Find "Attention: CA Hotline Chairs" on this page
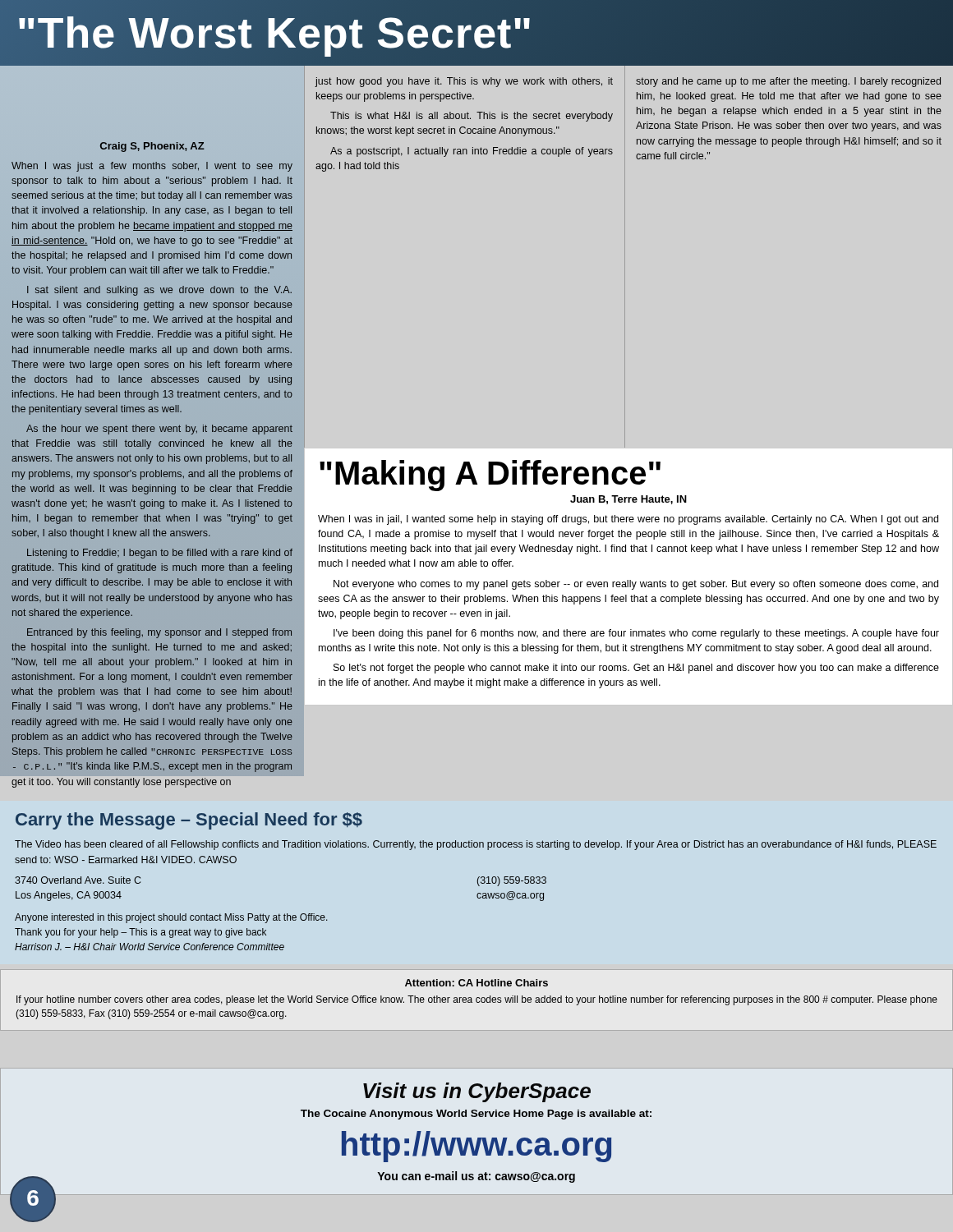The image size is (953, 1232). [476, 983]
